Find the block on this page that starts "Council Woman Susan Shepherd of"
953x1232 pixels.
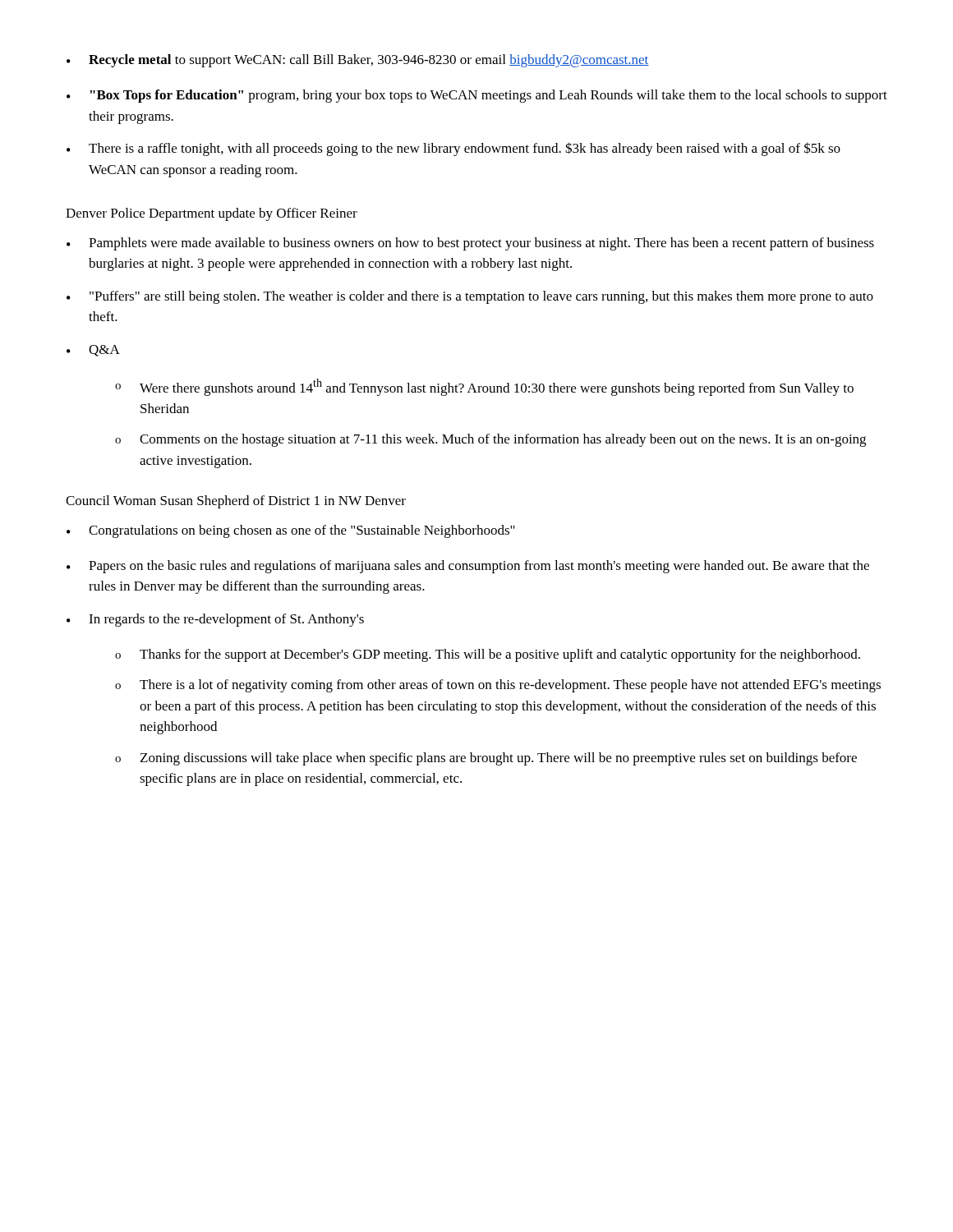coord(236,501)
